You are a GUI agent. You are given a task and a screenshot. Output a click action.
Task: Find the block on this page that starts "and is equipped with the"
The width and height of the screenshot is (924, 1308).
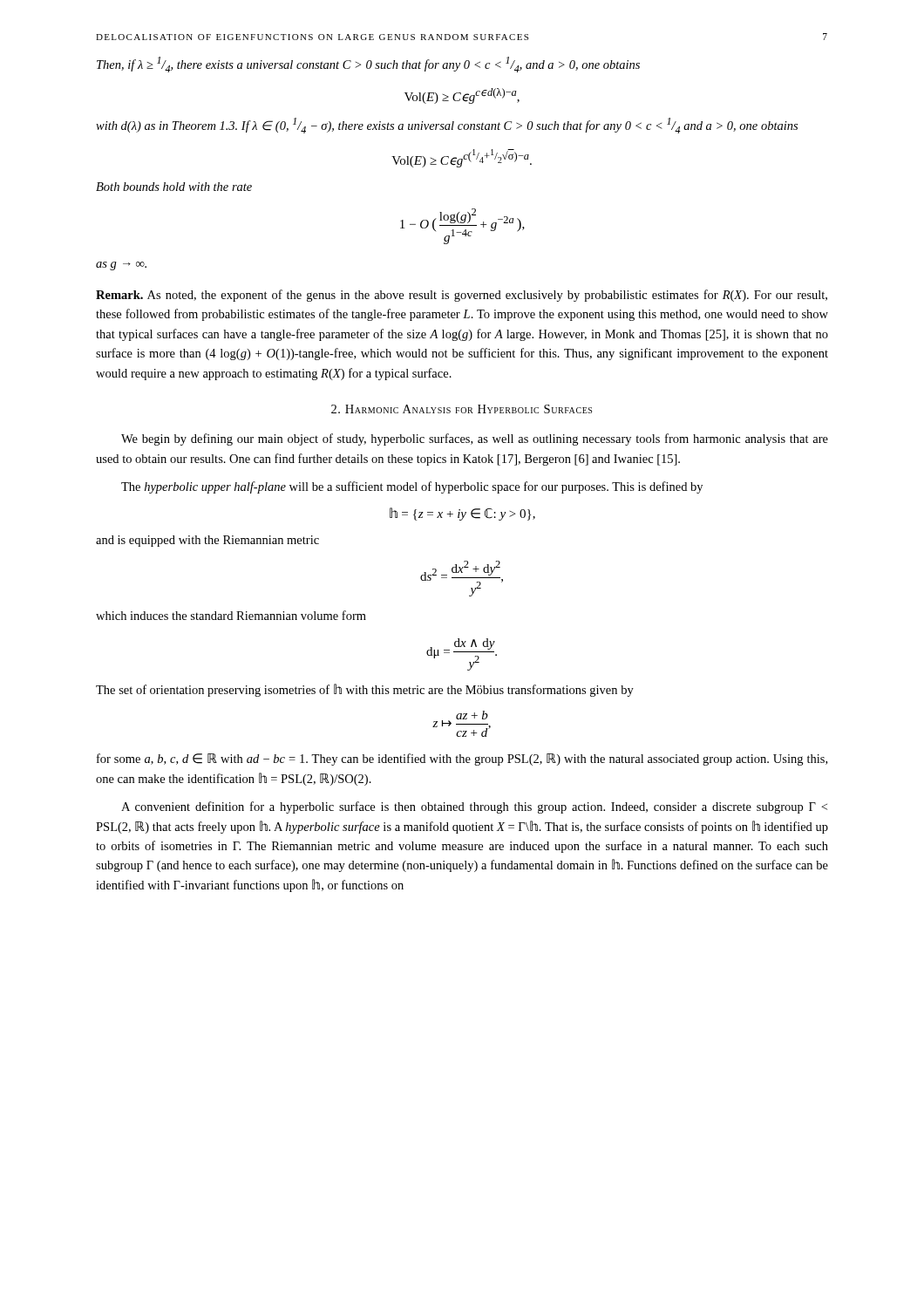[207, 541]
